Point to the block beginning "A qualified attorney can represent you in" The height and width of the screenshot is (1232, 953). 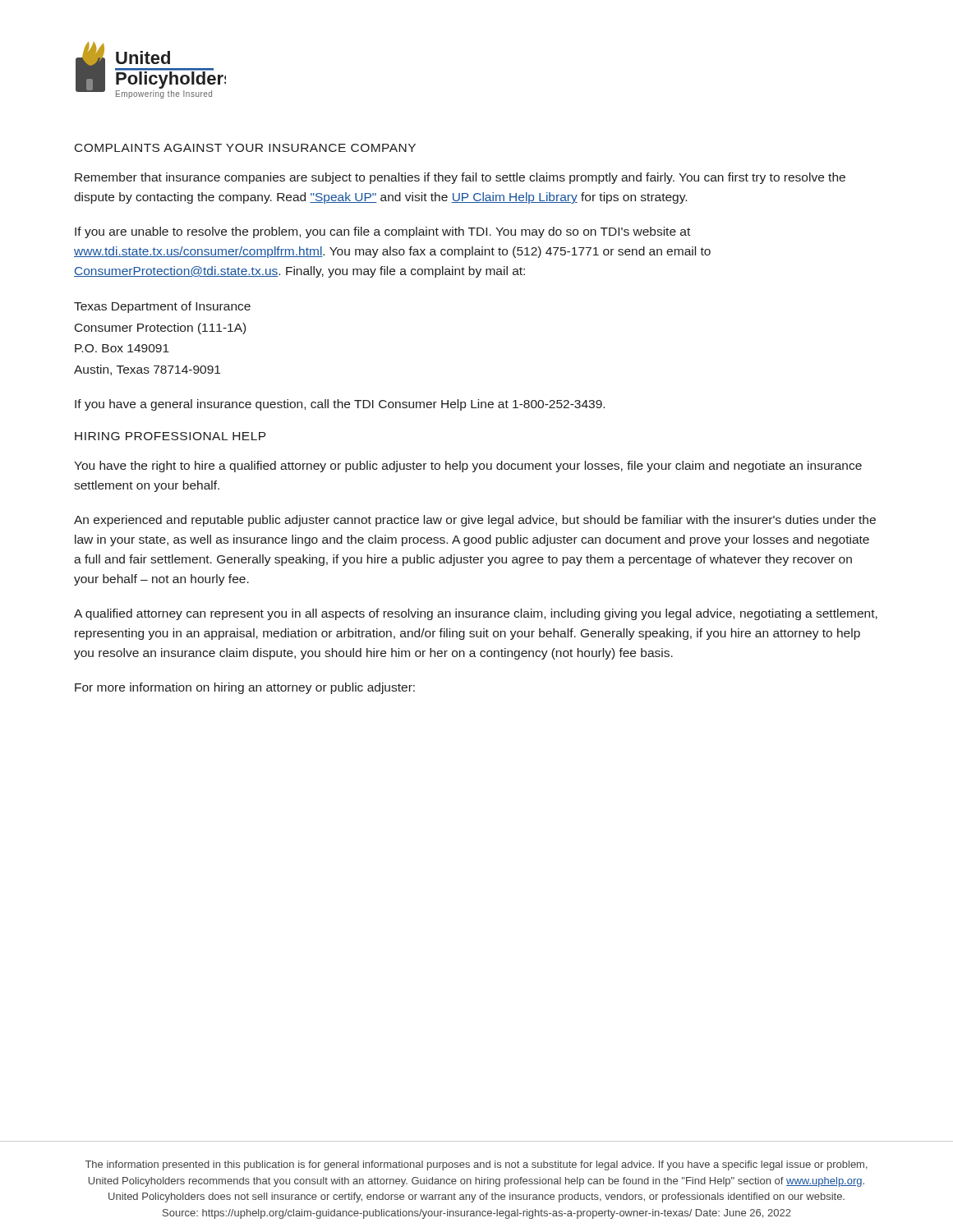point(476,633)
